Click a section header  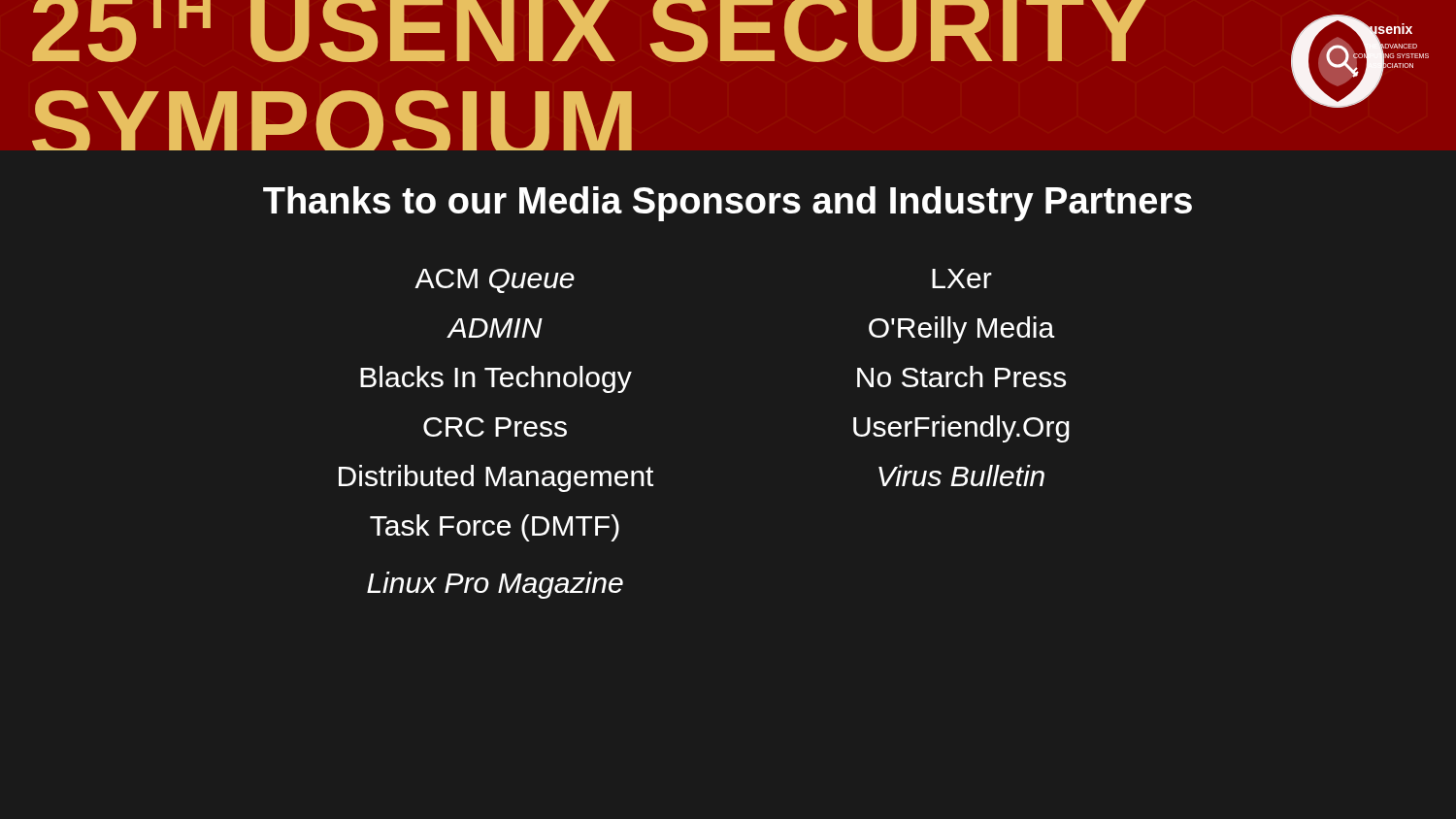point(728,201)
